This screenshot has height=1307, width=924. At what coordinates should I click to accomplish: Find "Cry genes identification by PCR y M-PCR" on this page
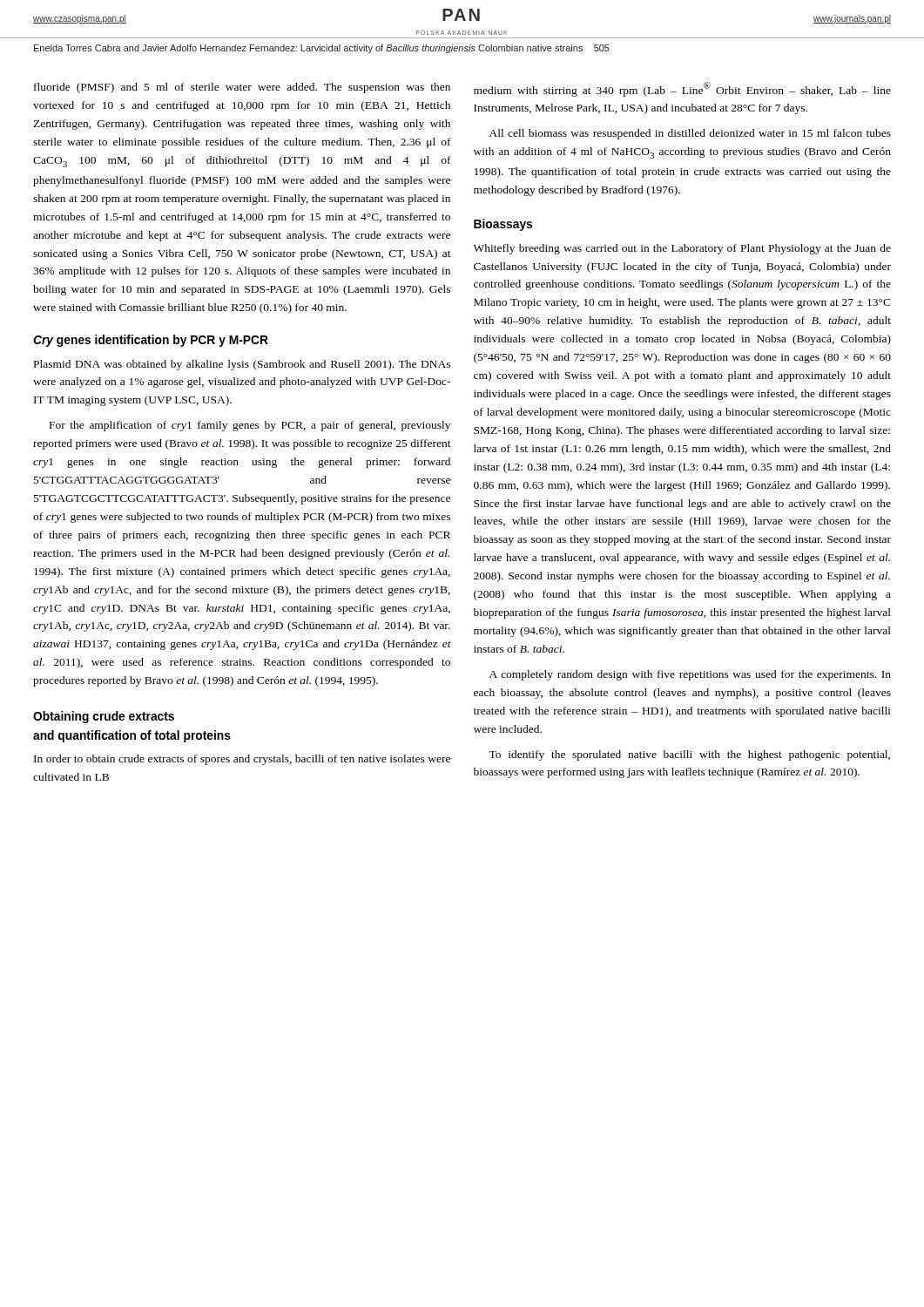(151, 340)
